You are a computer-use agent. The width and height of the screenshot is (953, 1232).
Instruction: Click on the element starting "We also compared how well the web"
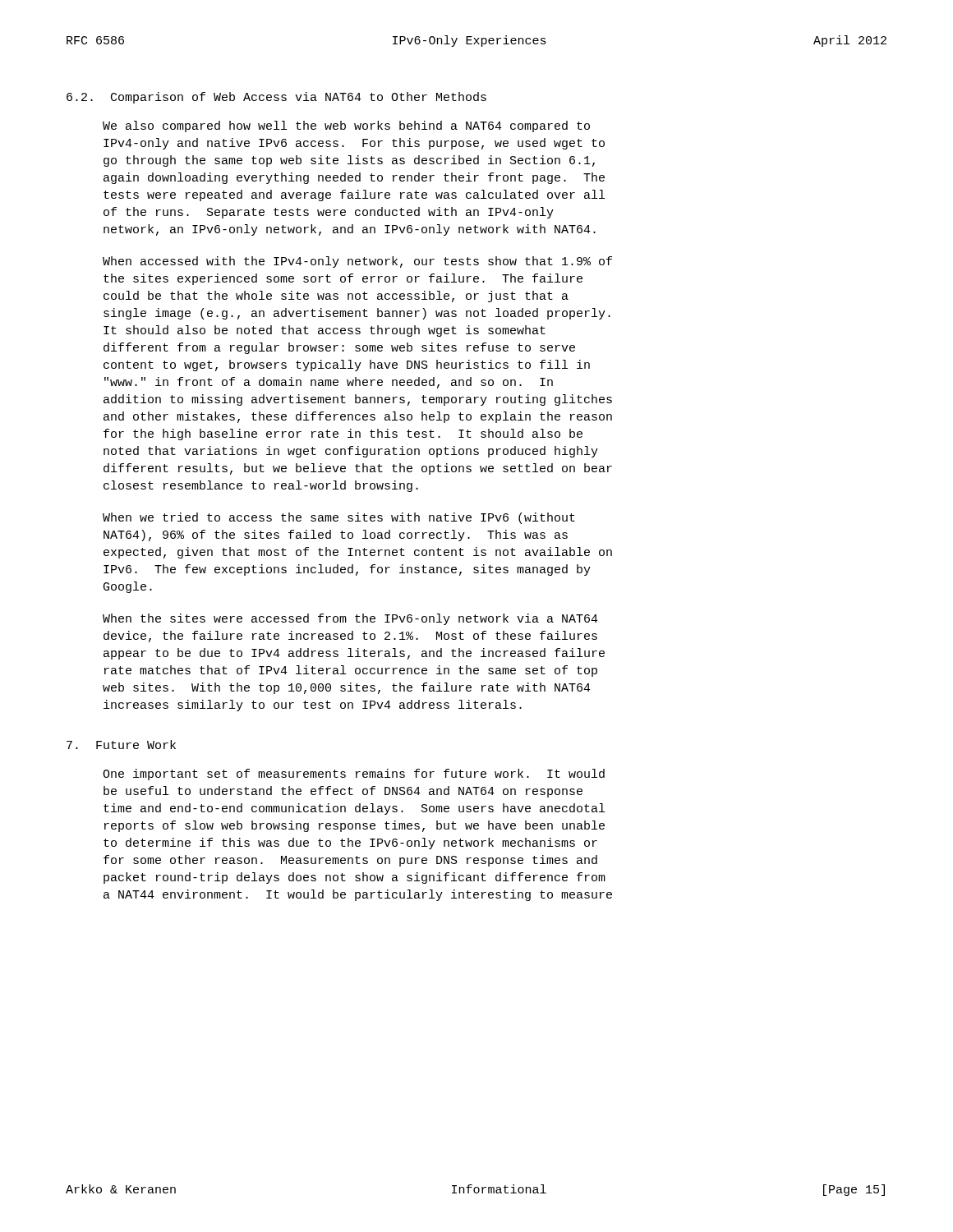click(354, 179)
